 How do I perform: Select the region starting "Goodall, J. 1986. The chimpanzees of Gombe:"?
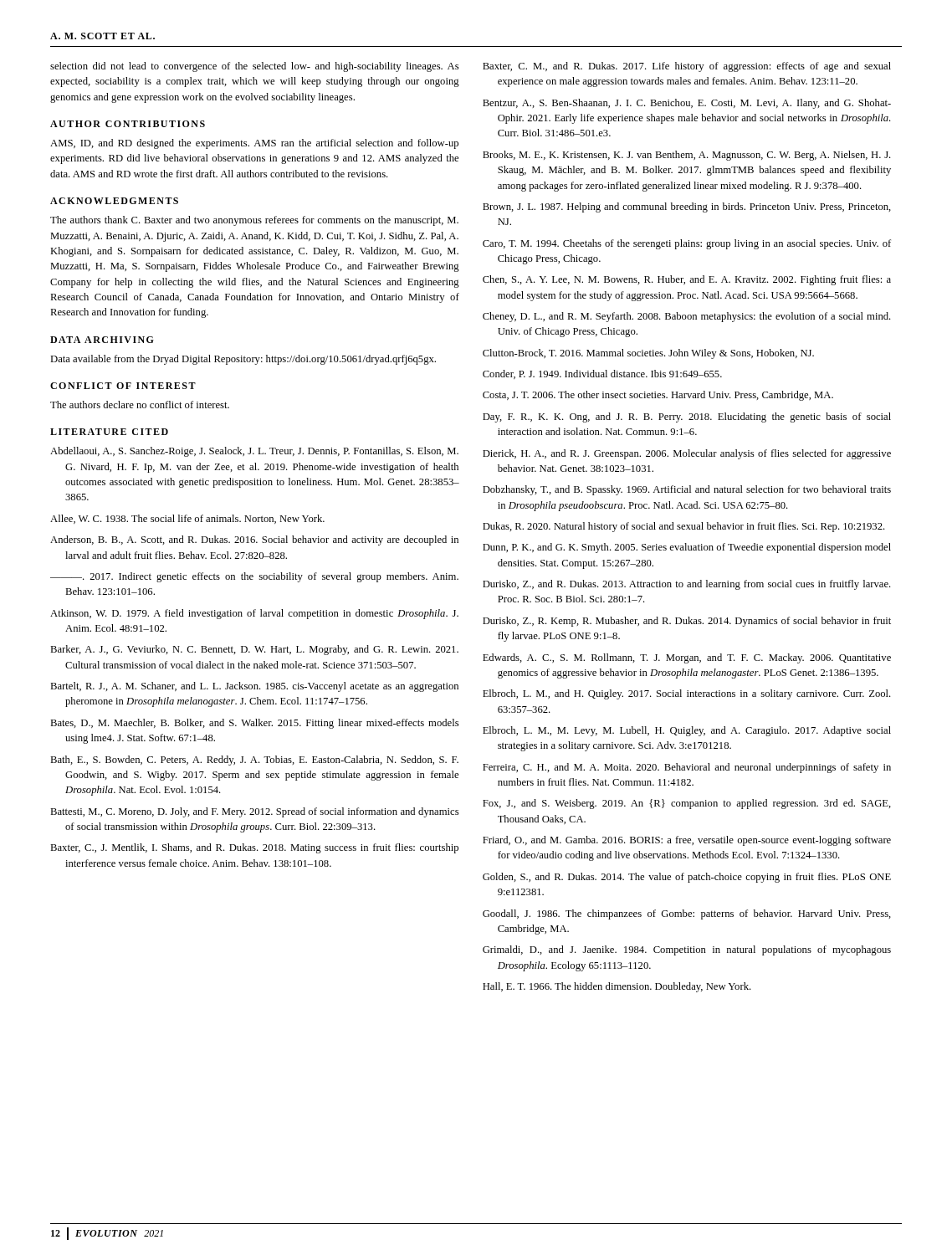click(687, 921)
